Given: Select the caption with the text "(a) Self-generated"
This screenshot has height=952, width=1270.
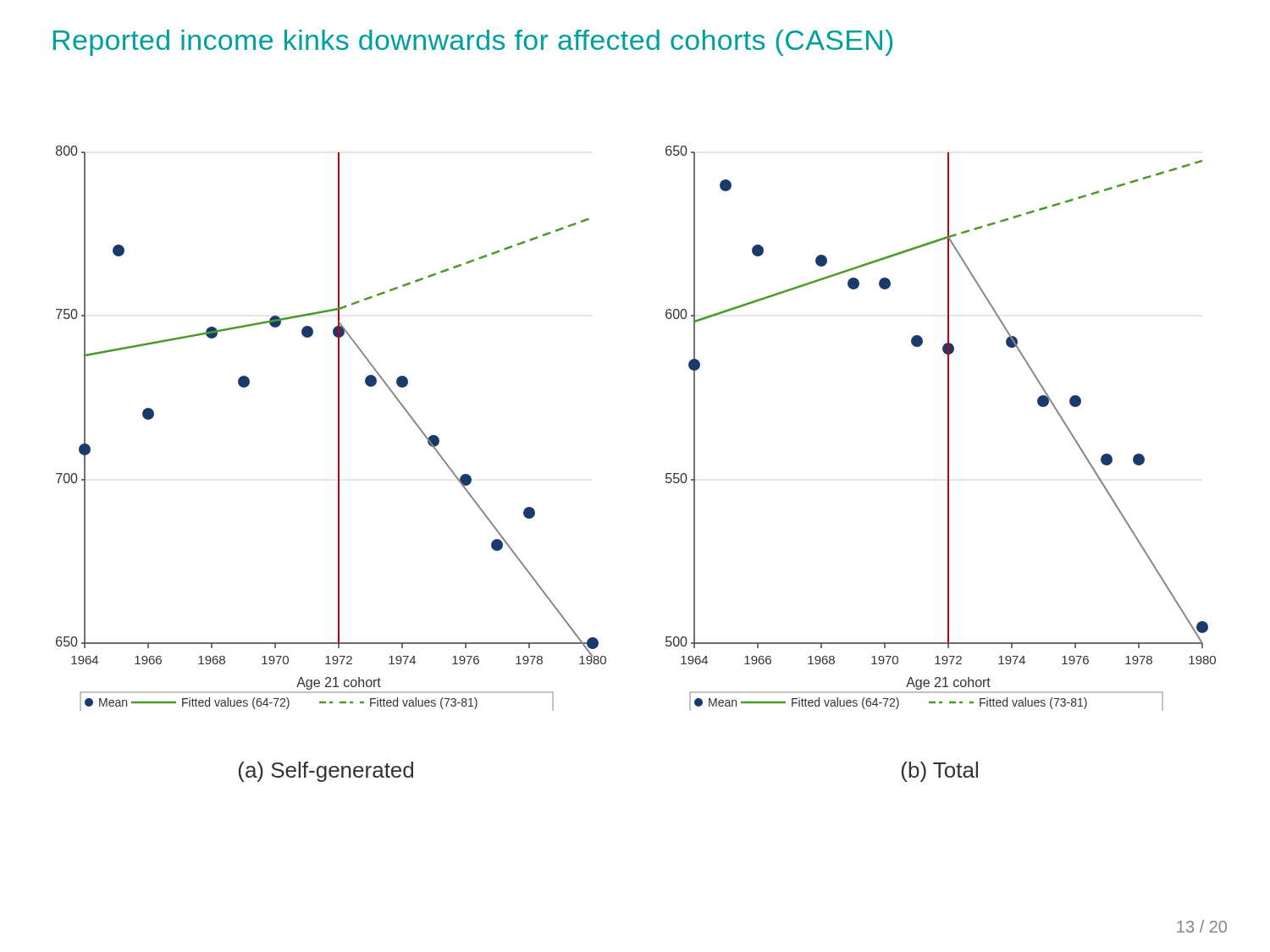Looking at the screenshot, I should (x=326, y=770).
